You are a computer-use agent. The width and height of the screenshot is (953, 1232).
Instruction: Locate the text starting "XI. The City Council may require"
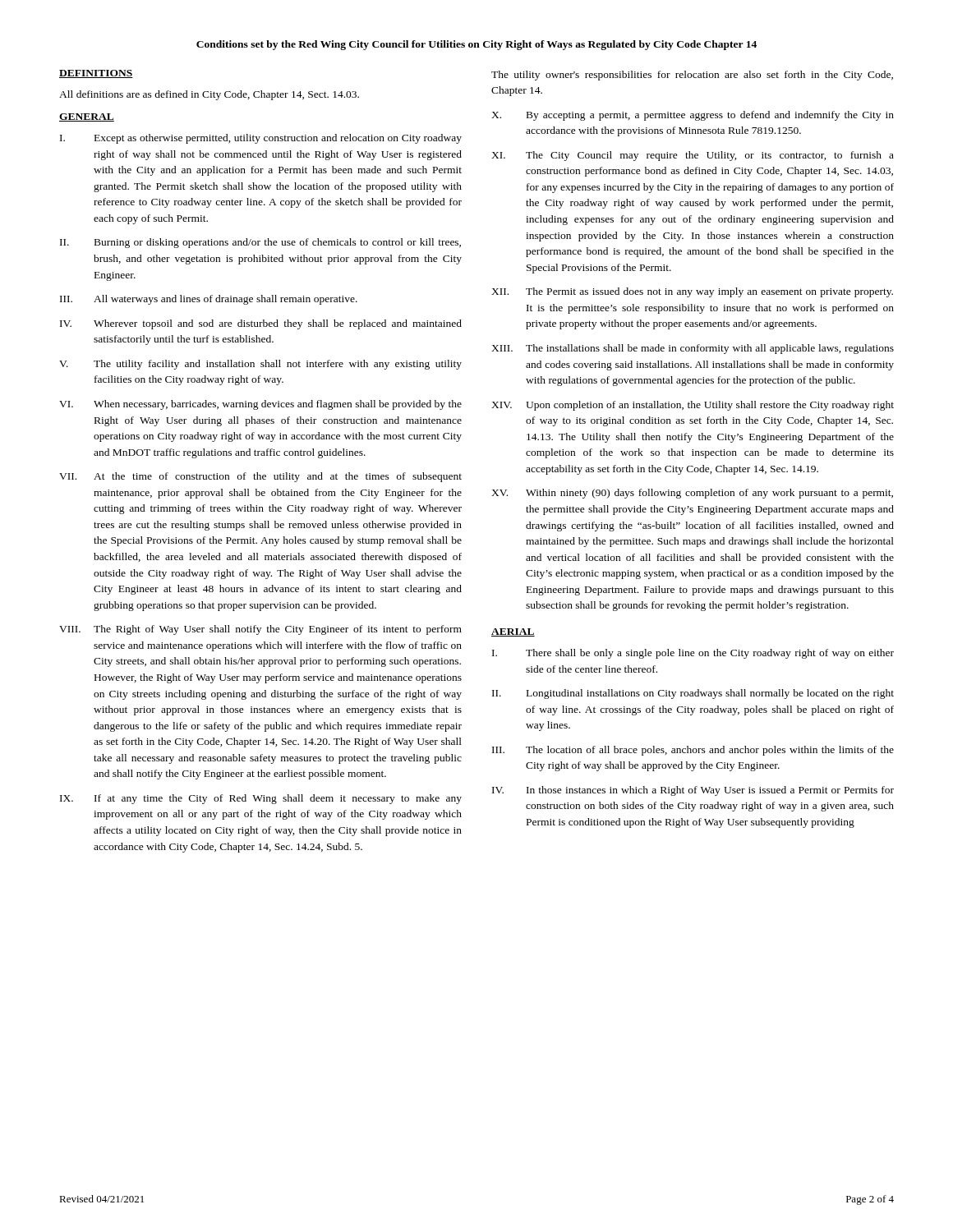(x=693, y=211)
